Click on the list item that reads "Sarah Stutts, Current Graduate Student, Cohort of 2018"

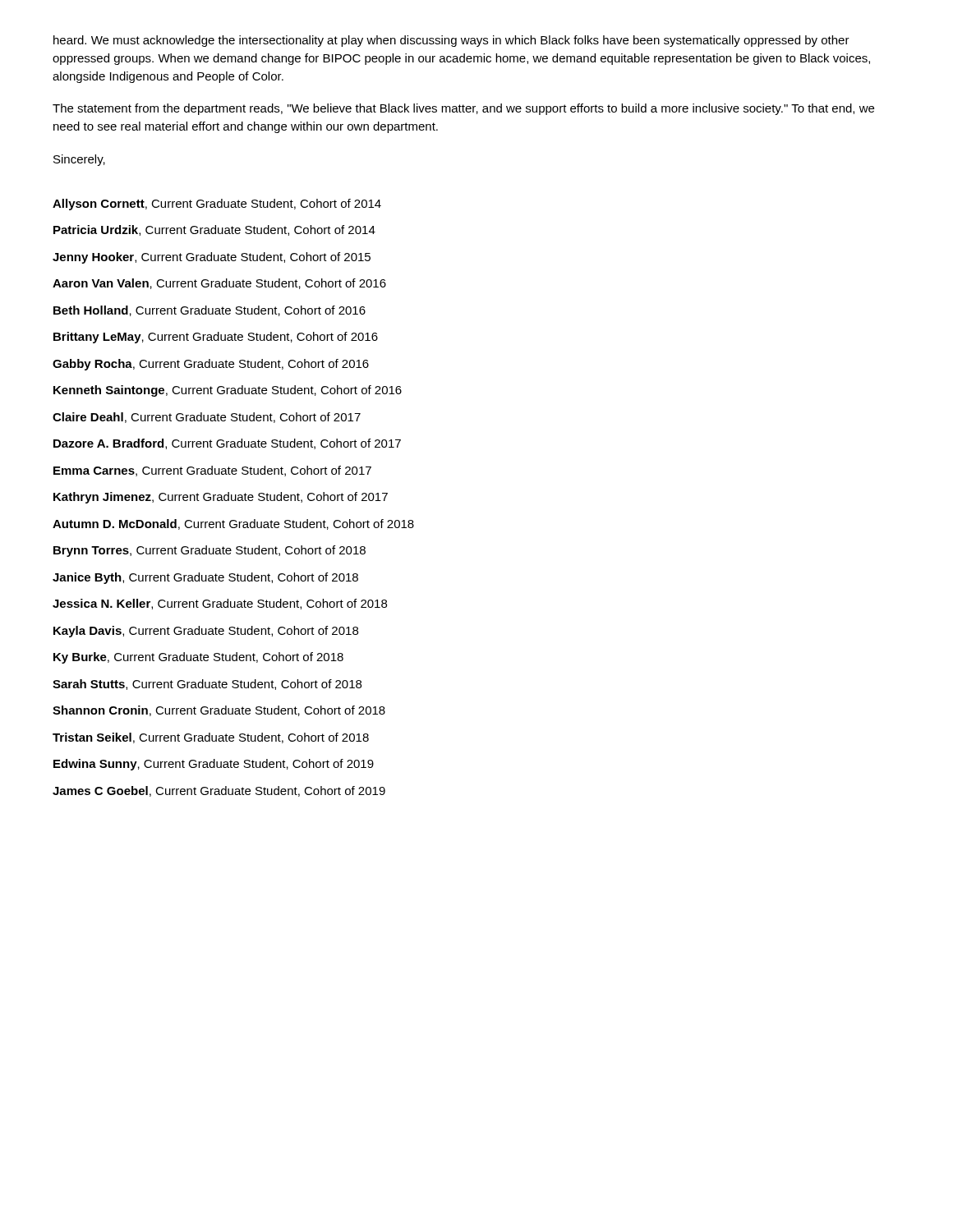point(207,683)
